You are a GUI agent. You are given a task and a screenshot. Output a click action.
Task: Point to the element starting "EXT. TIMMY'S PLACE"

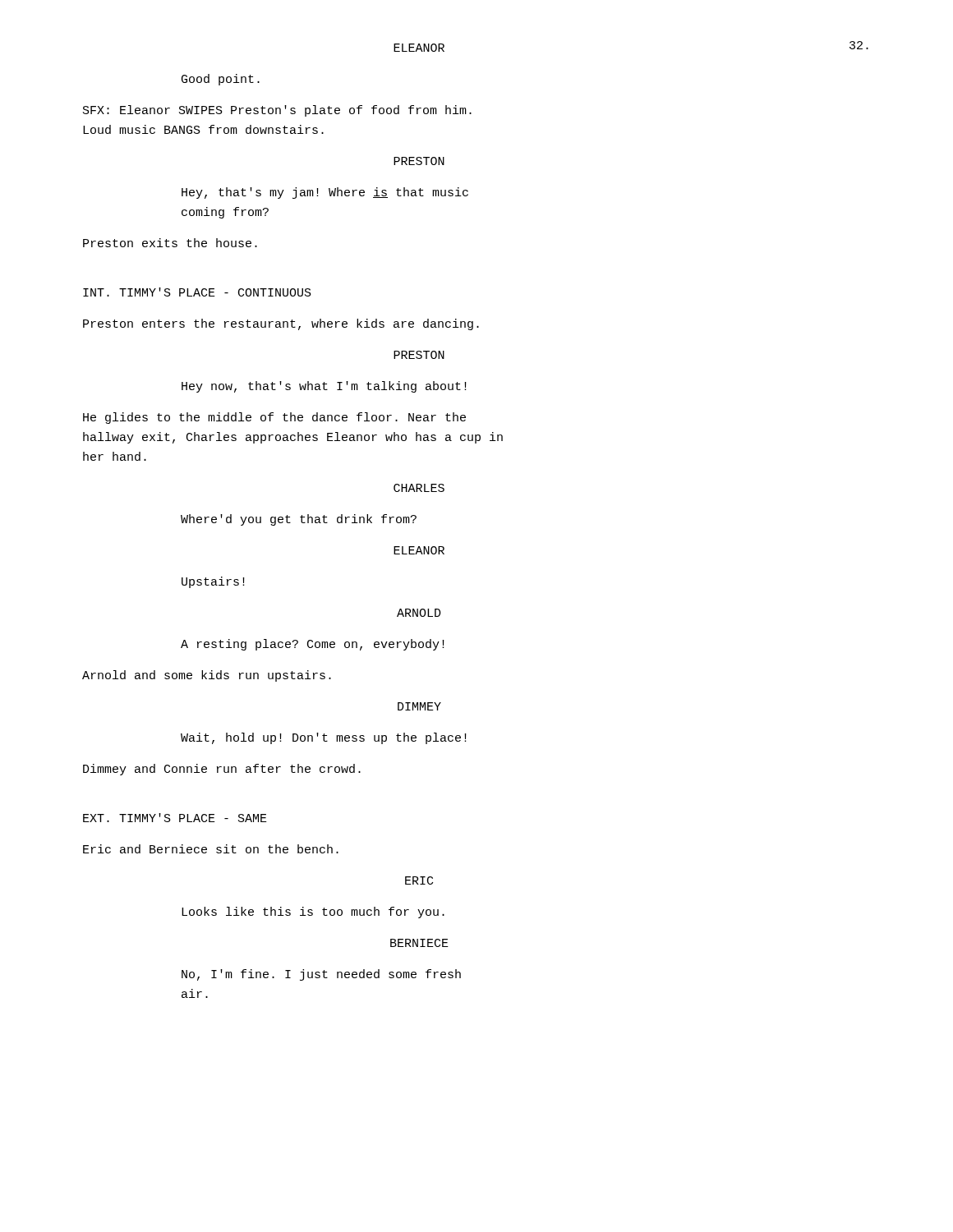point(93,818)
